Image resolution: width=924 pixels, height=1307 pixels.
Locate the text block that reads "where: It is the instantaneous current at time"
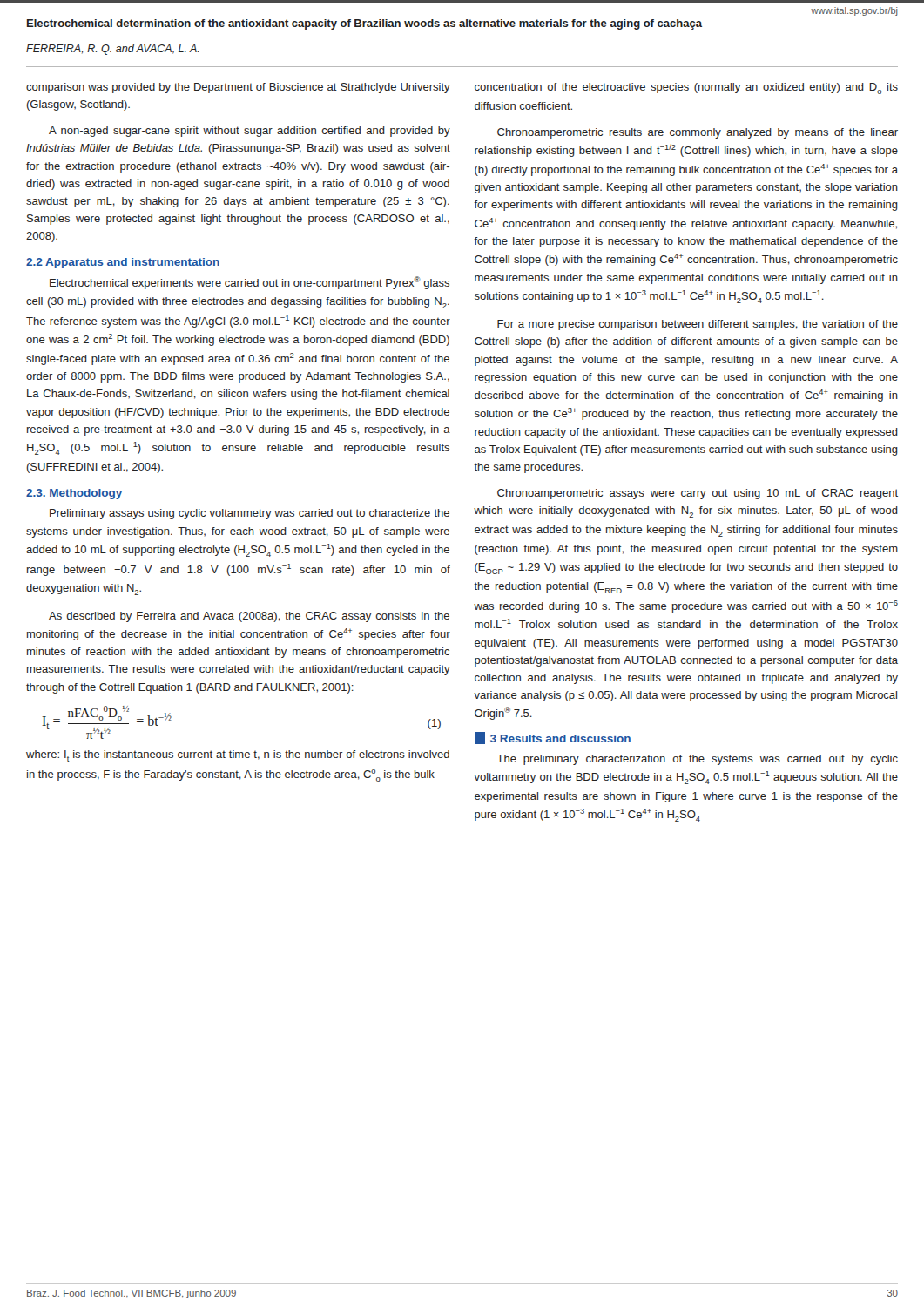[x=238, y=765]
